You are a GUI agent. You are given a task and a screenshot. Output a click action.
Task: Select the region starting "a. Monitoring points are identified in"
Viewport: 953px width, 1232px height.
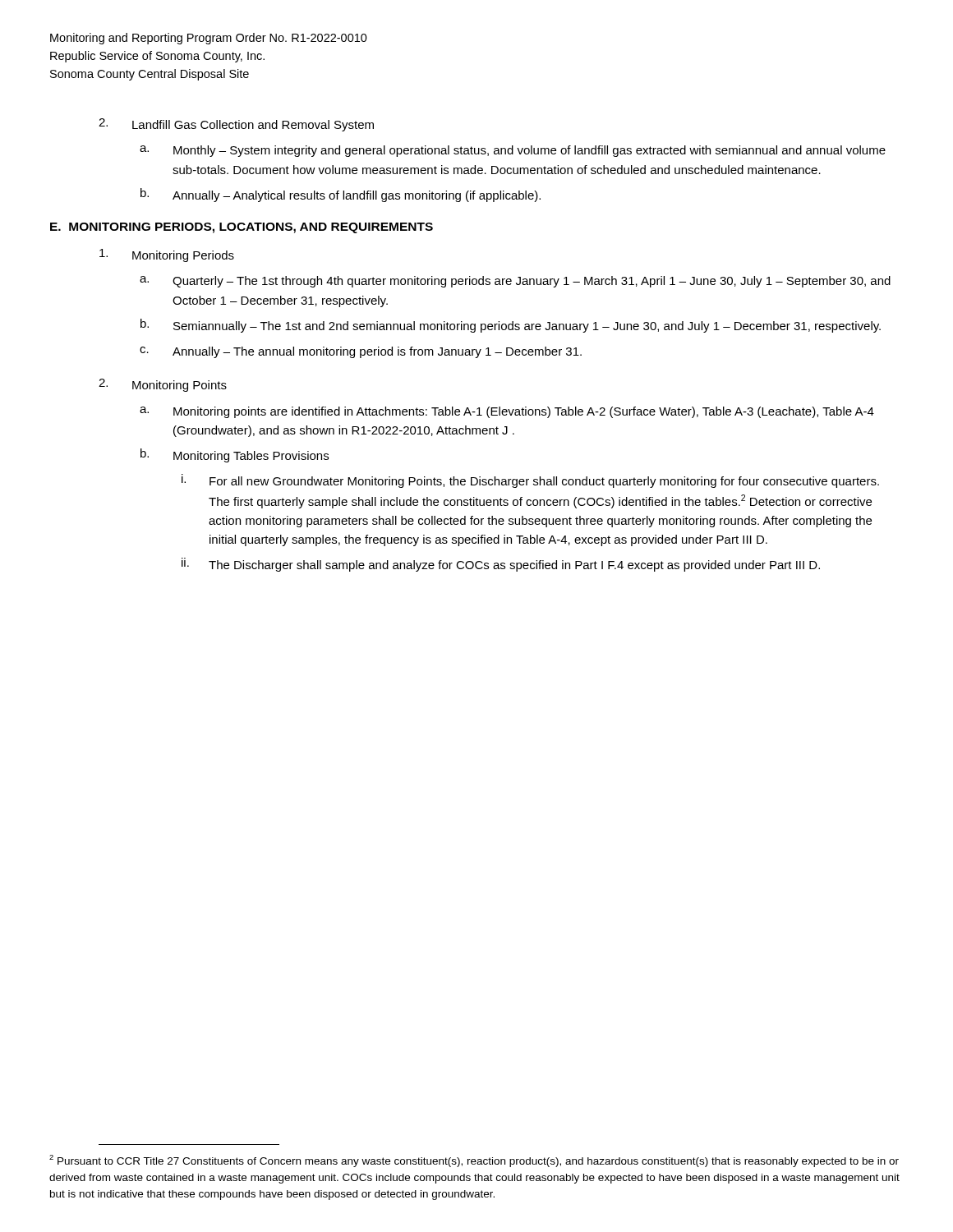[x=522, y=420]
